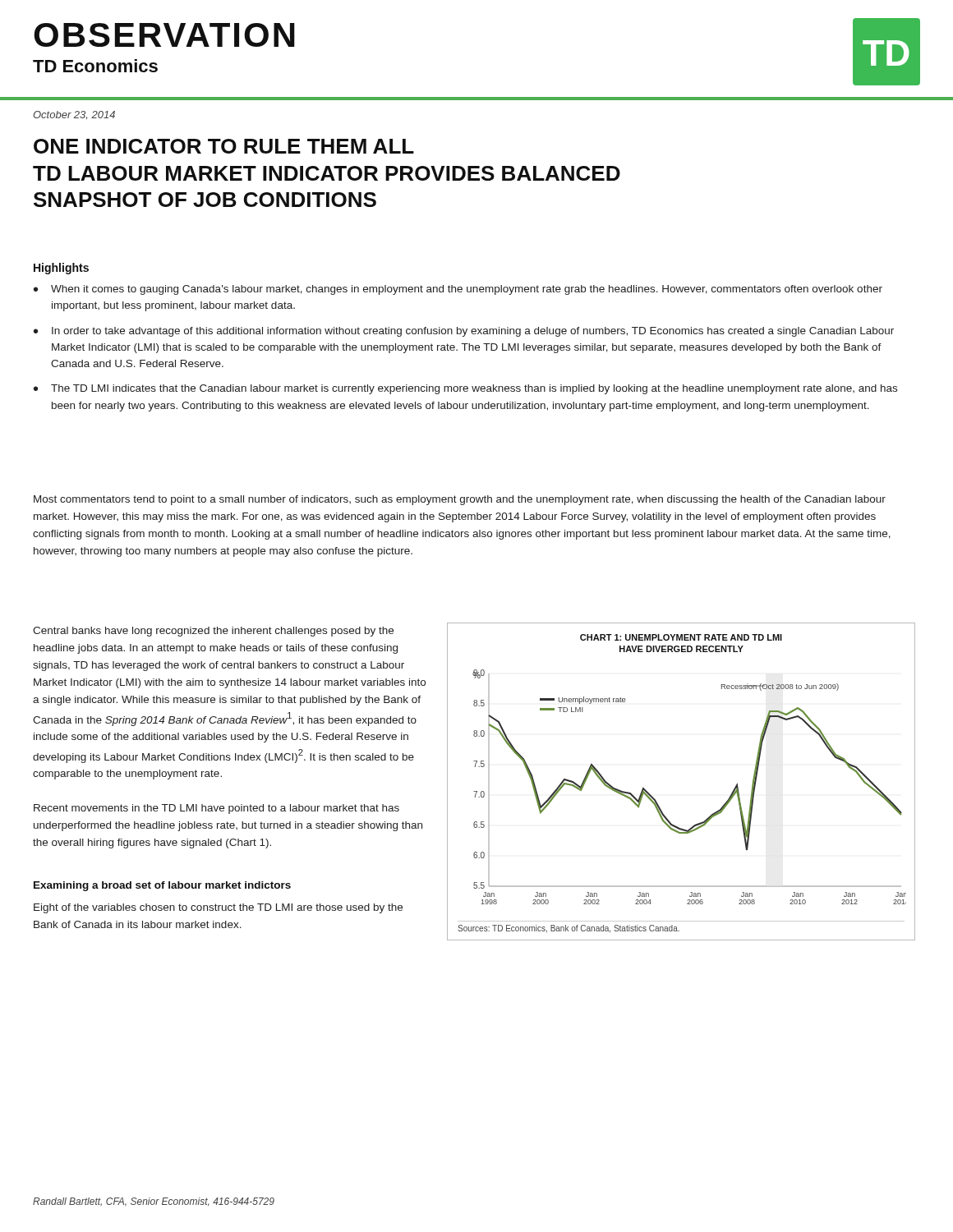The height and width of the screenshot is (1232, 953).
Task: Click on the title containing "ONE INDICATOR TO RULE THEM ALL"
Action: (x=327, y=173)
